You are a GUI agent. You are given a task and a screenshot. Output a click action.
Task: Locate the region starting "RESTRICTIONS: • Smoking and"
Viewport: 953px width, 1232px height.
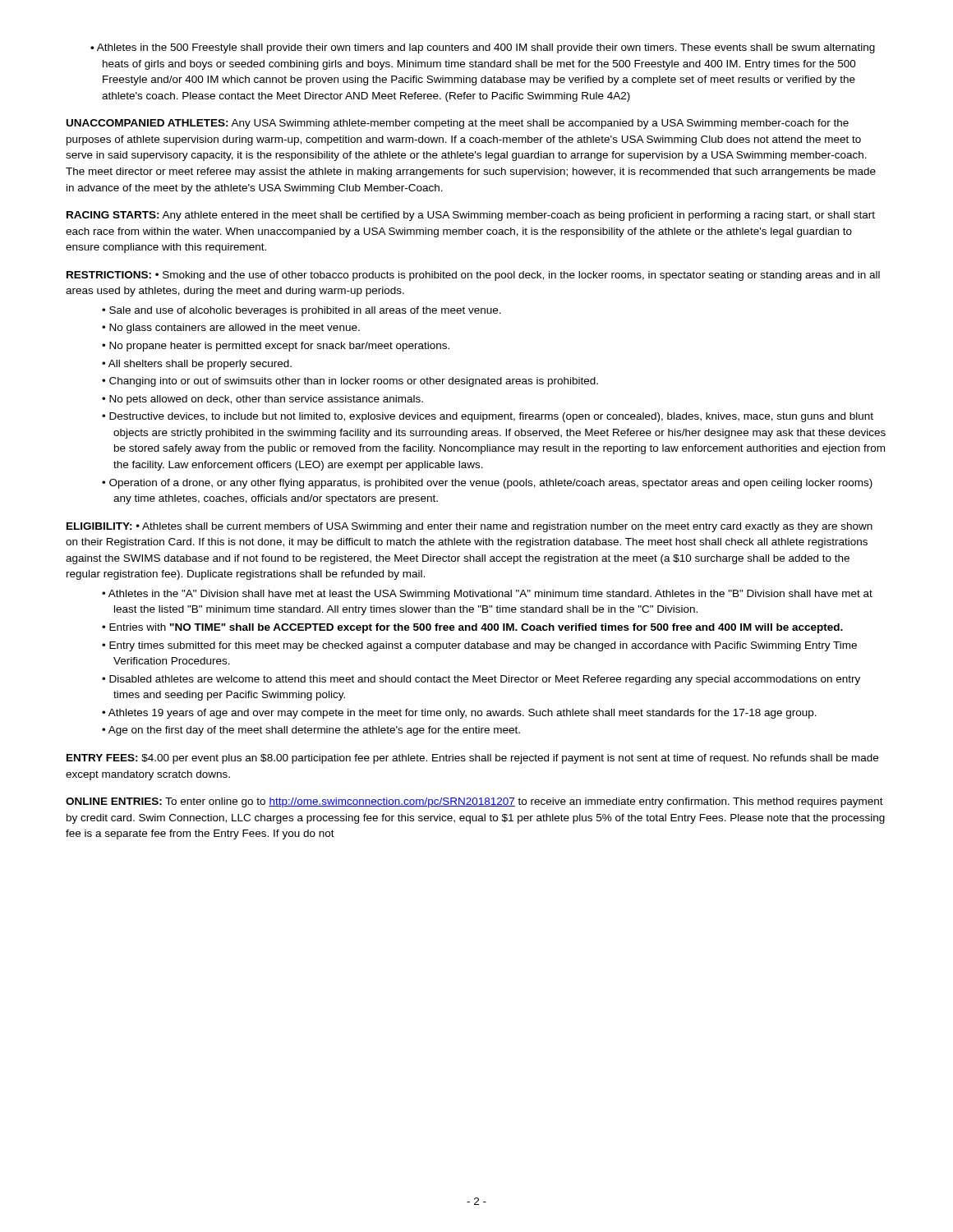coord(473,283)
